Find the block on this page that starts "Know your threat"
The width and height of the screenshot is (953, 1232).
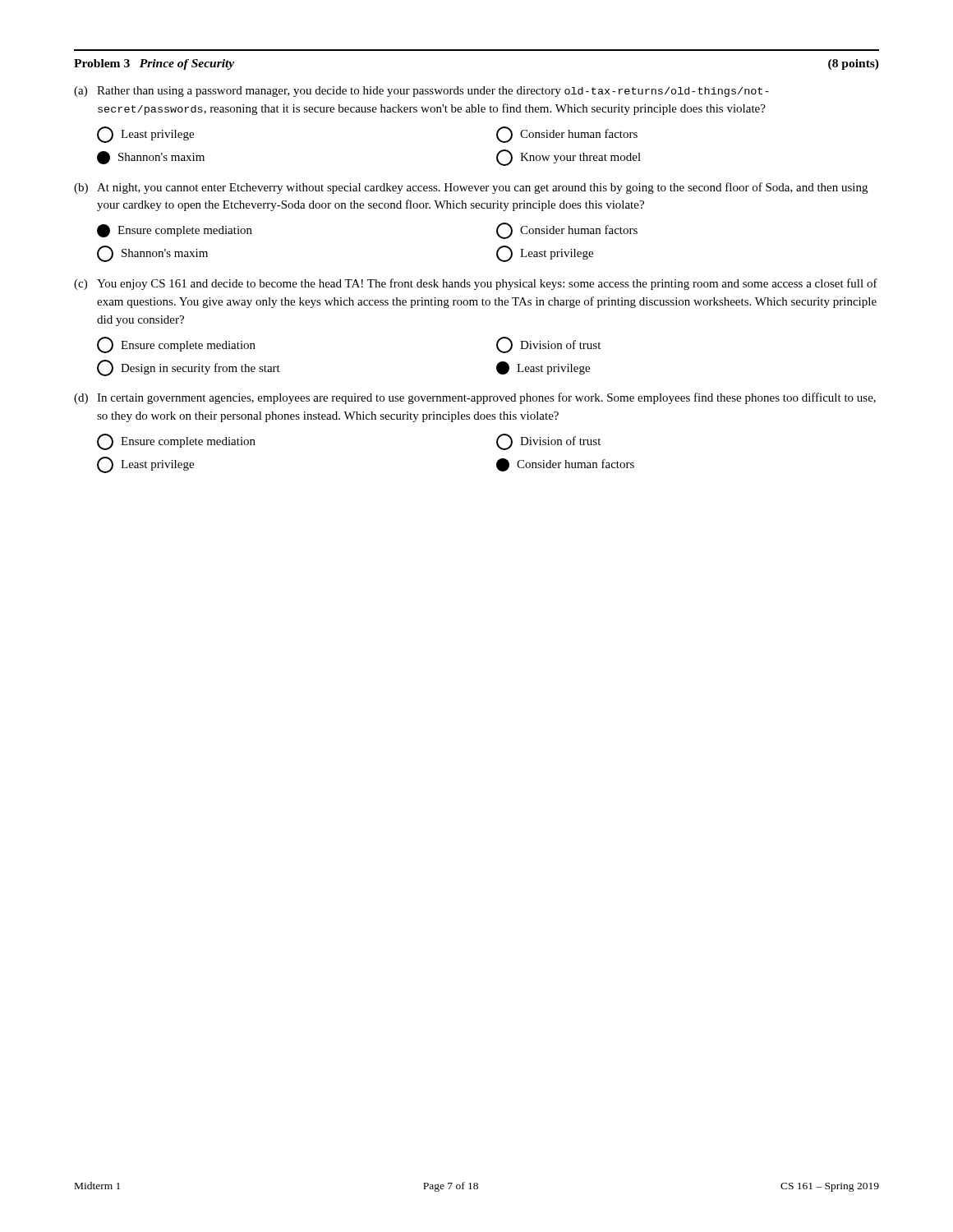(569, 157)
